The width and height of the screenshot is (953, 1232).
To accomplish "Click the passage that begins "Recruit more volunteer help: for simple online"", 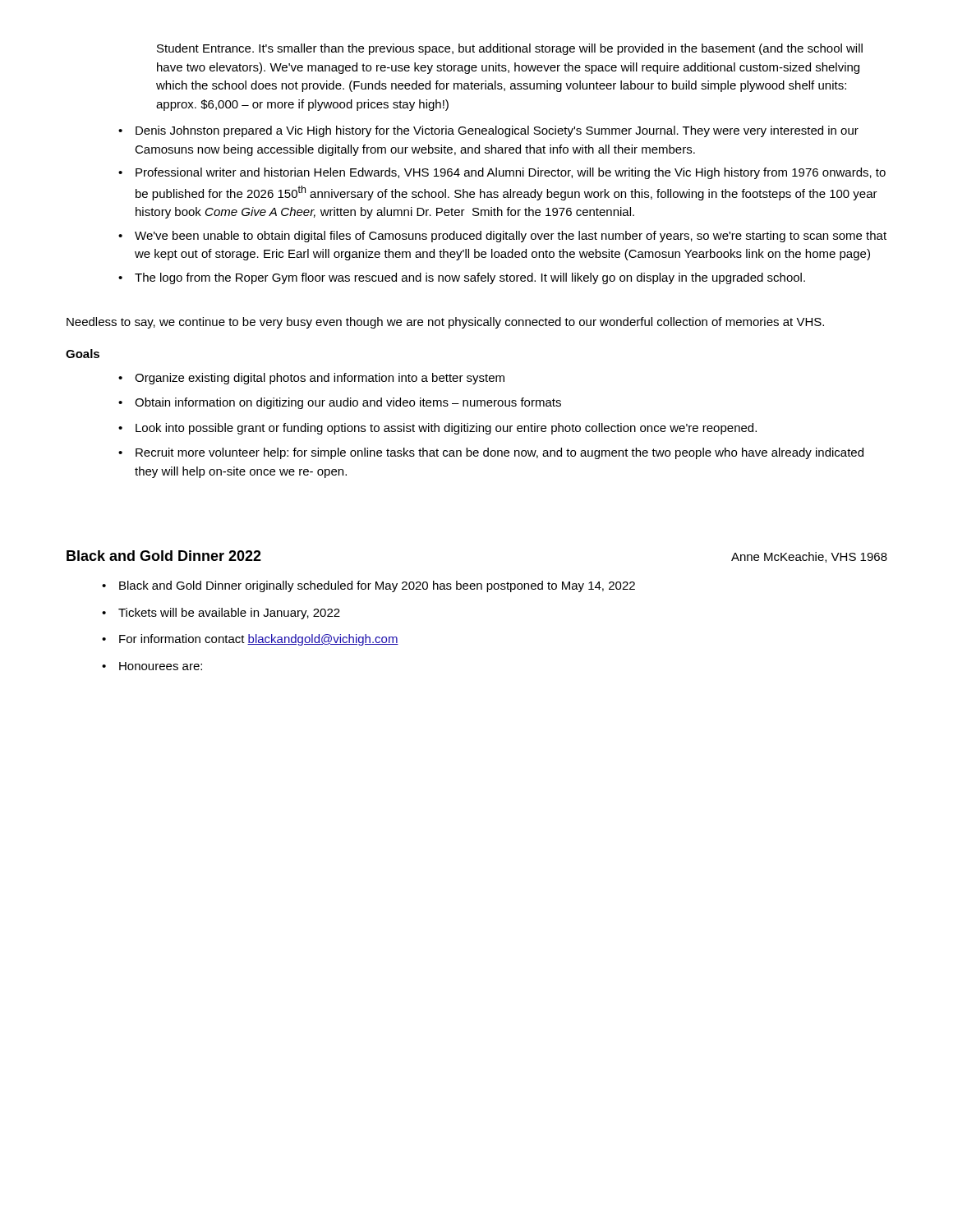I will pos(501,462).
